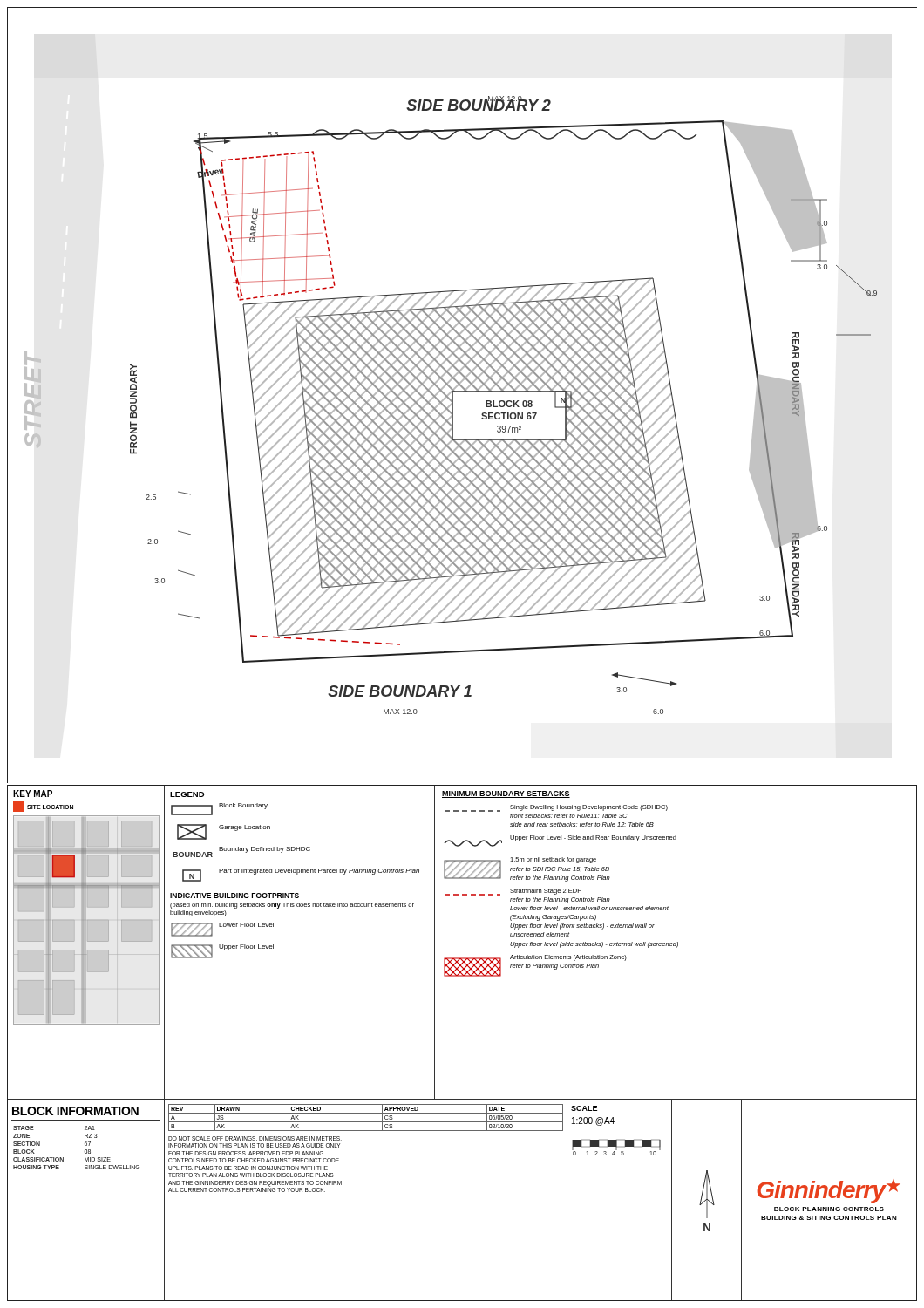Click on the engineering diagram
Image resolution: width=924 pixels, height=1308 pixels.
pos(462,395)
